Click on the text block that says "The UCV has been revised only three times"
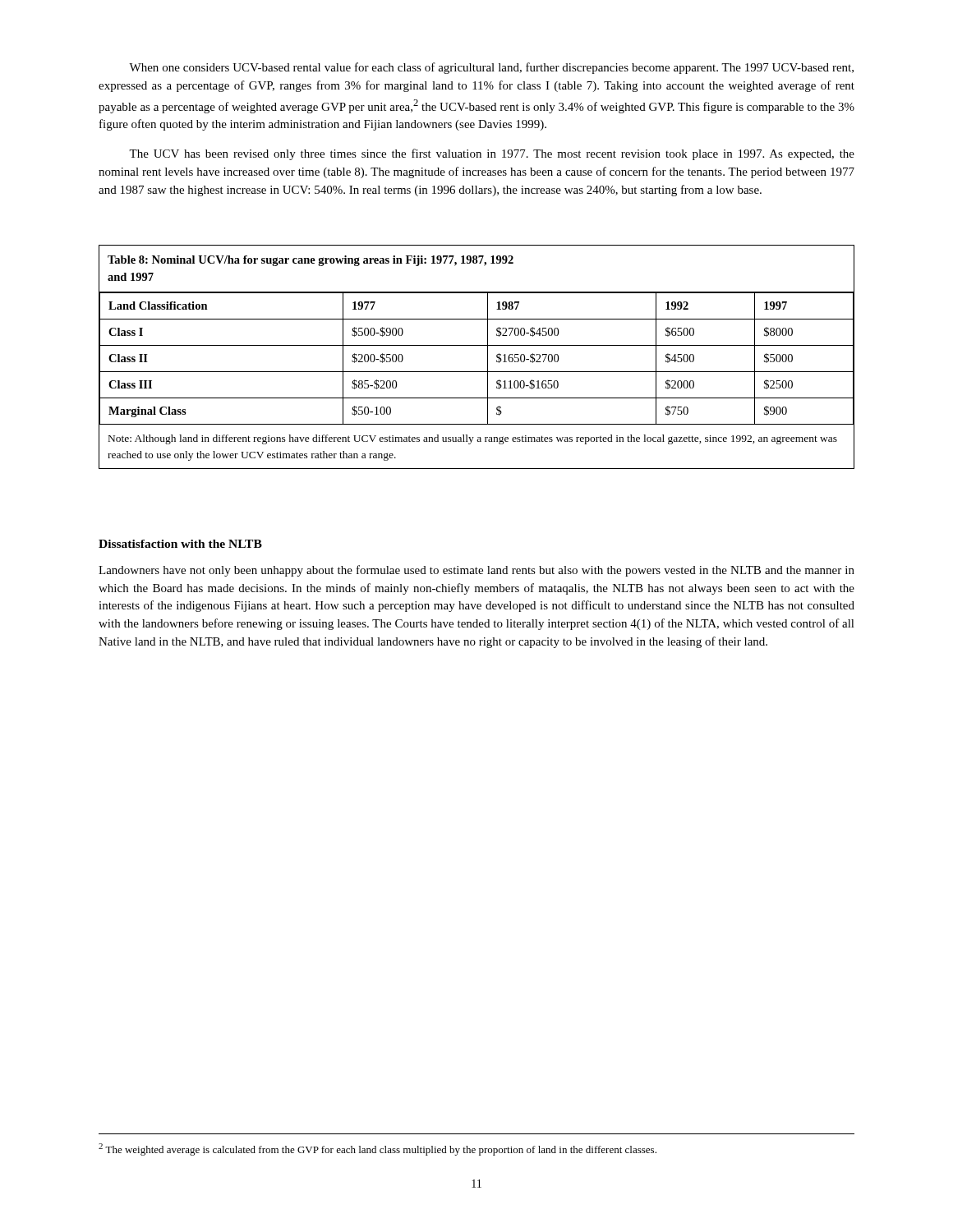This screenshot has width=953, height=1232. [x=476, y=171]
